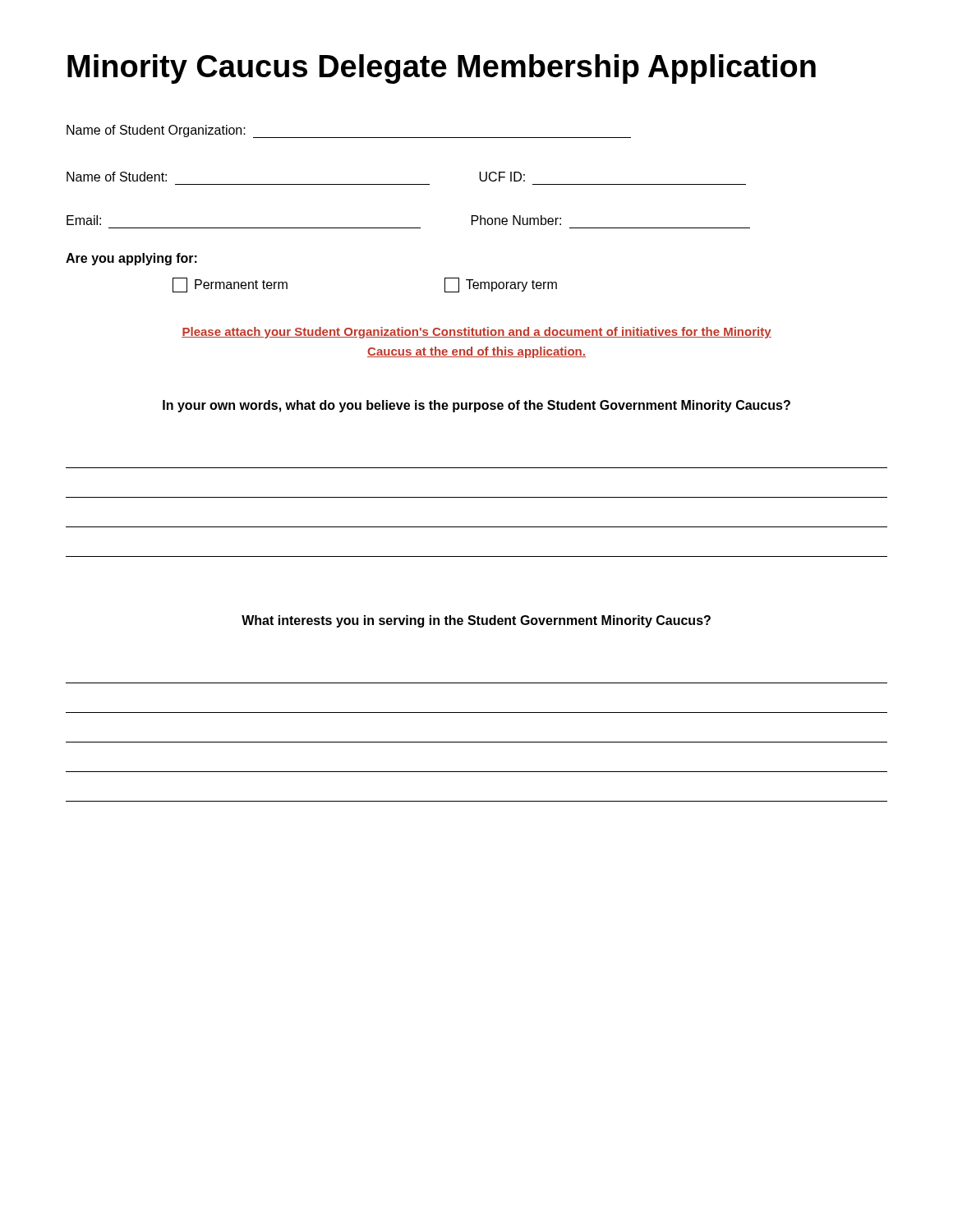Where is the passage that starts "In your own words, what do you believe"?
The image size is (953, 1232).
[476, 405]
